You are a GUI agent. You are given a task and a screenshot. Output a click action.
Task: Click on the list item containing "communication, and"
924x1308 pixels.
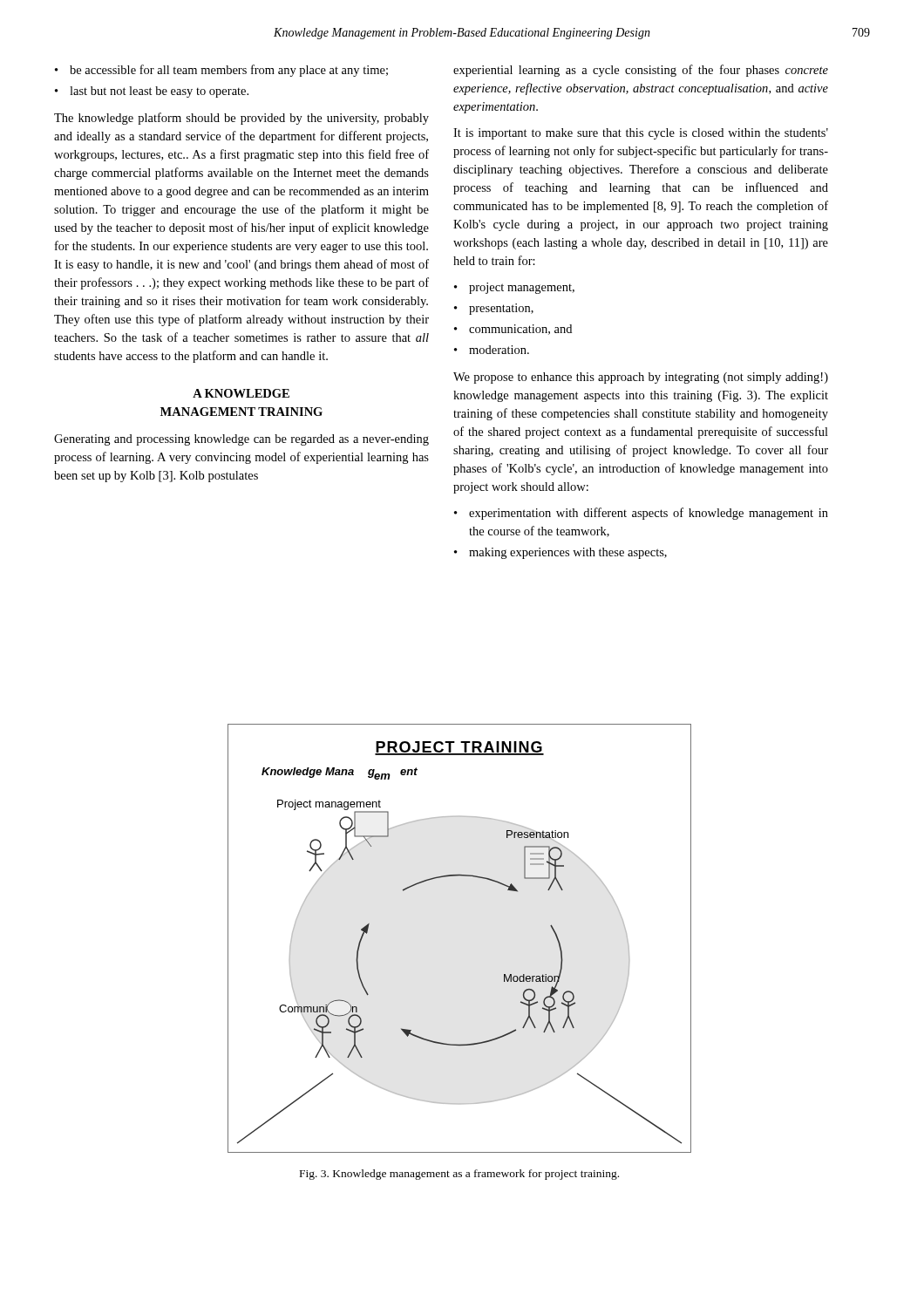521,329
